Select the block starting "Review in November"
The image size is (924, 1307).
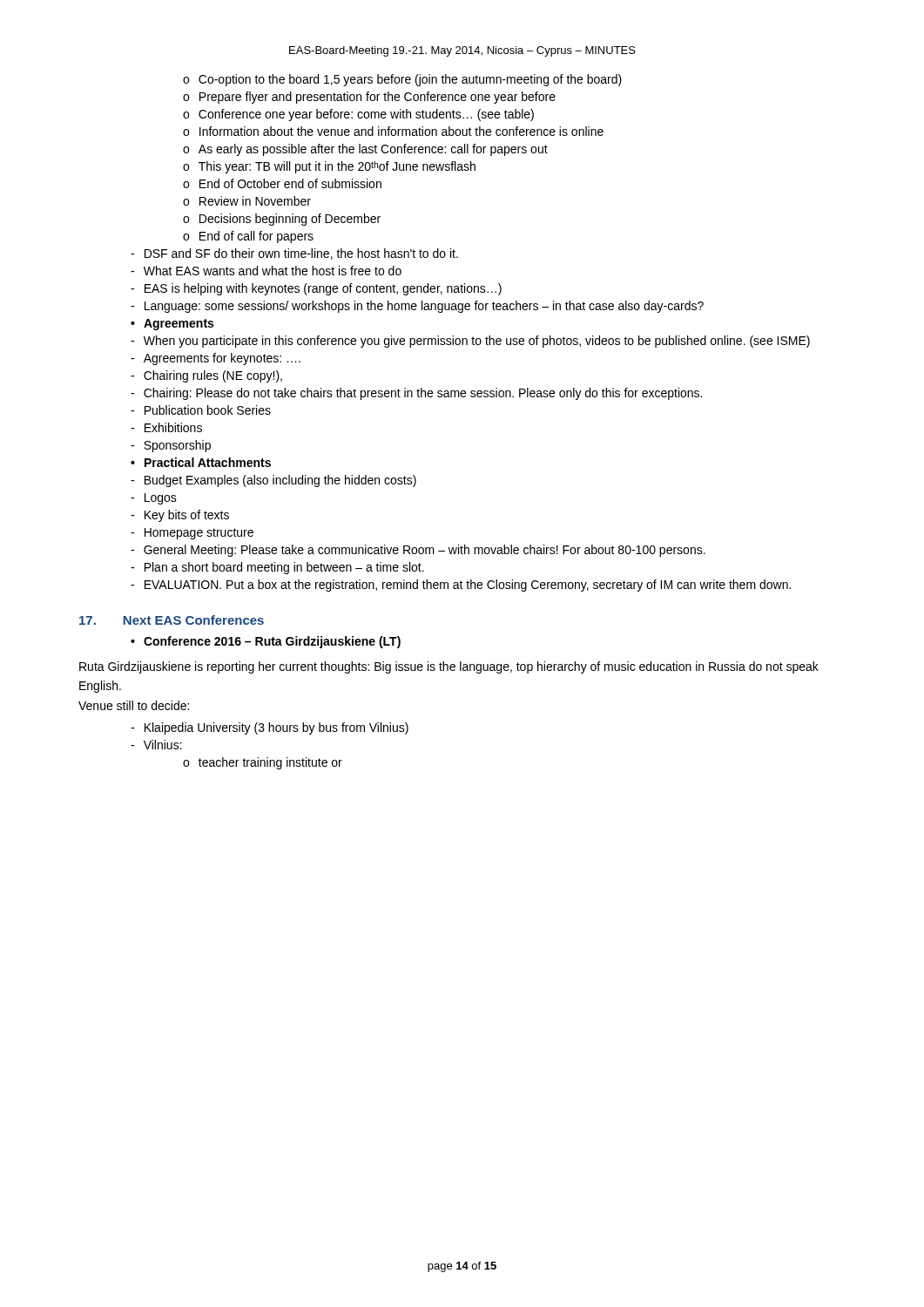point(255,201)
